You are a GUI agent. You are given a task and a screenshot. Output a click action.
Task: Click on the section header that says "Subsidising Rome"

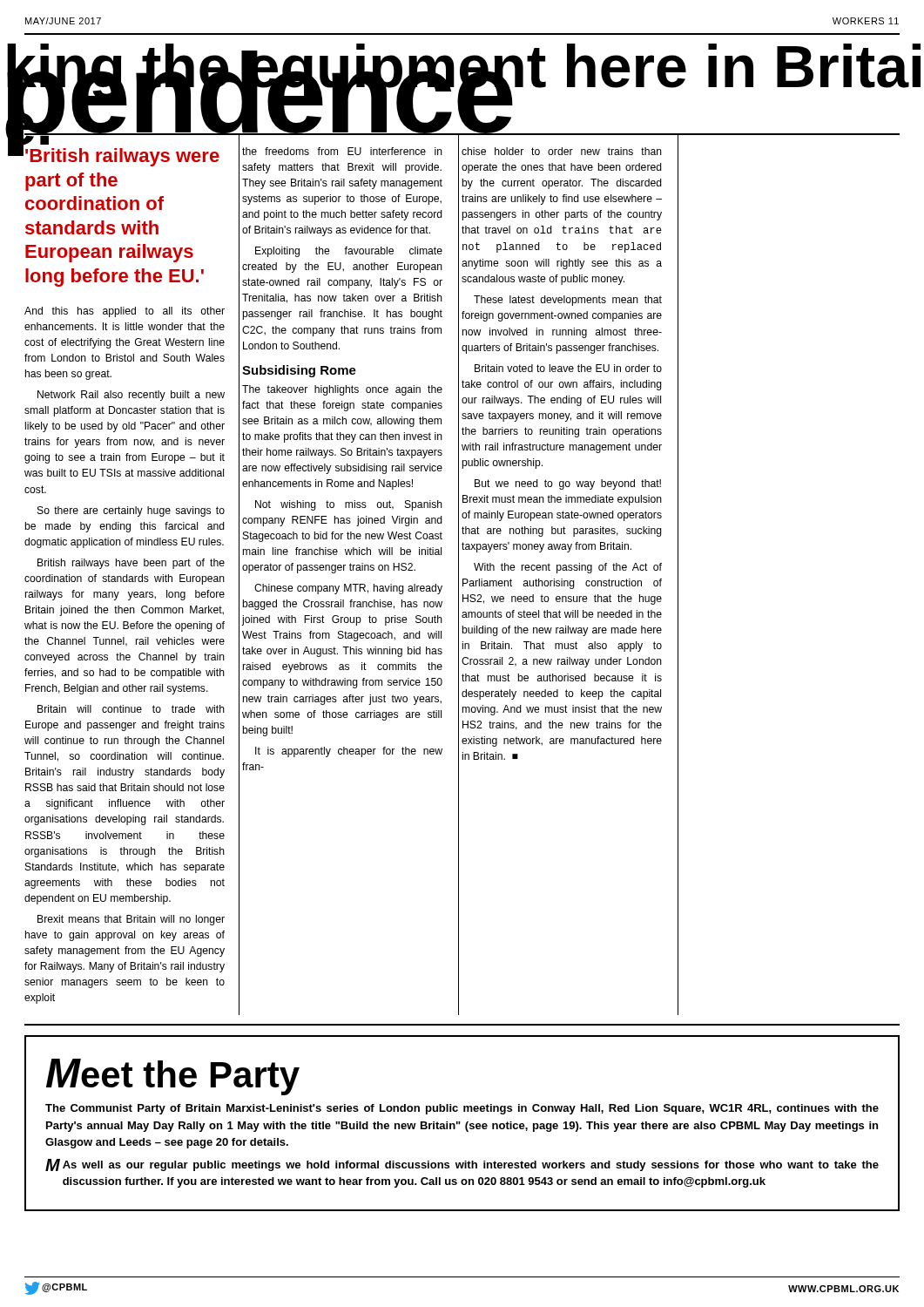299,370
